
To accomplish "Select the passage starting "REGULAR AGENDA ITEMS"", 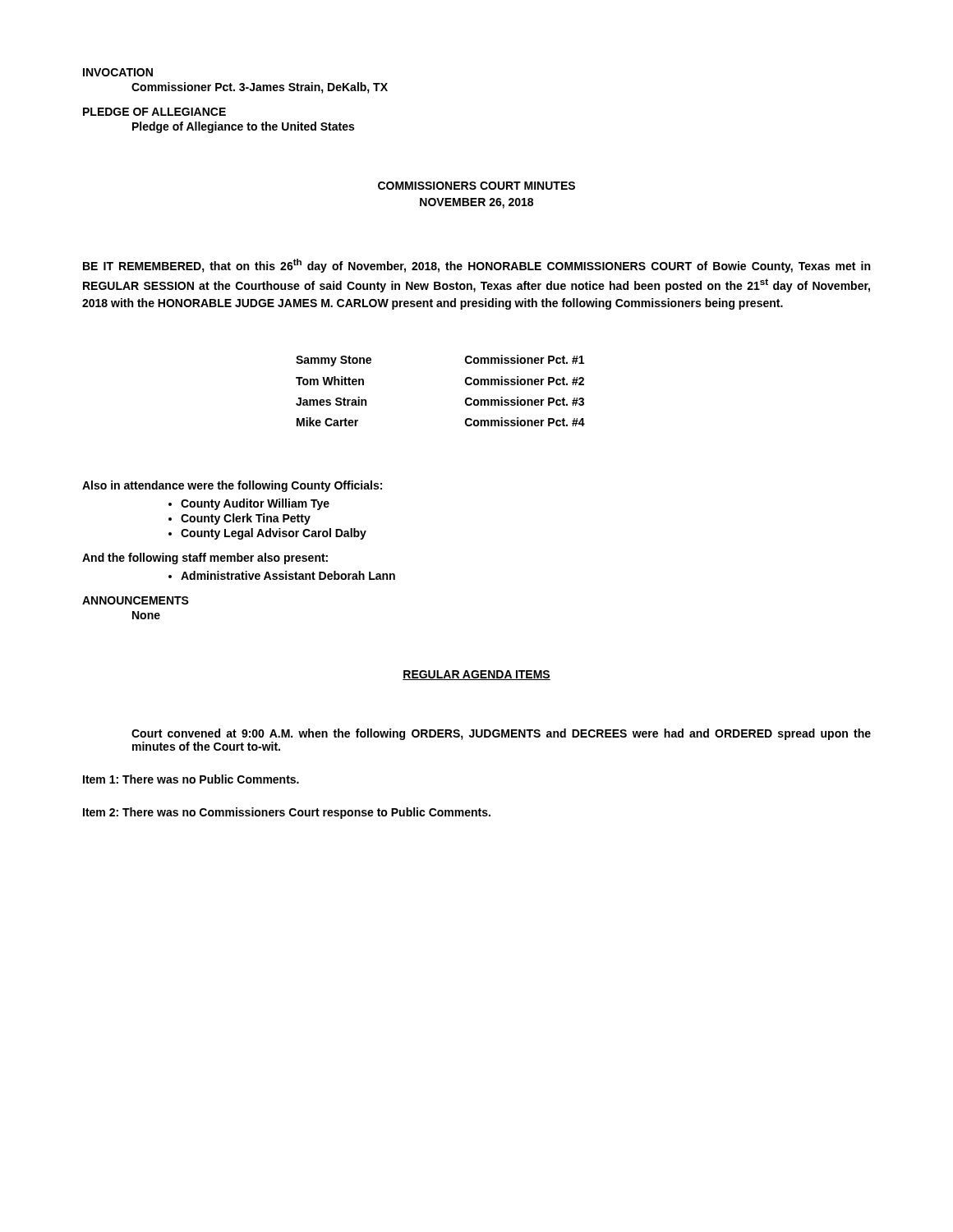I will (476, 674).
